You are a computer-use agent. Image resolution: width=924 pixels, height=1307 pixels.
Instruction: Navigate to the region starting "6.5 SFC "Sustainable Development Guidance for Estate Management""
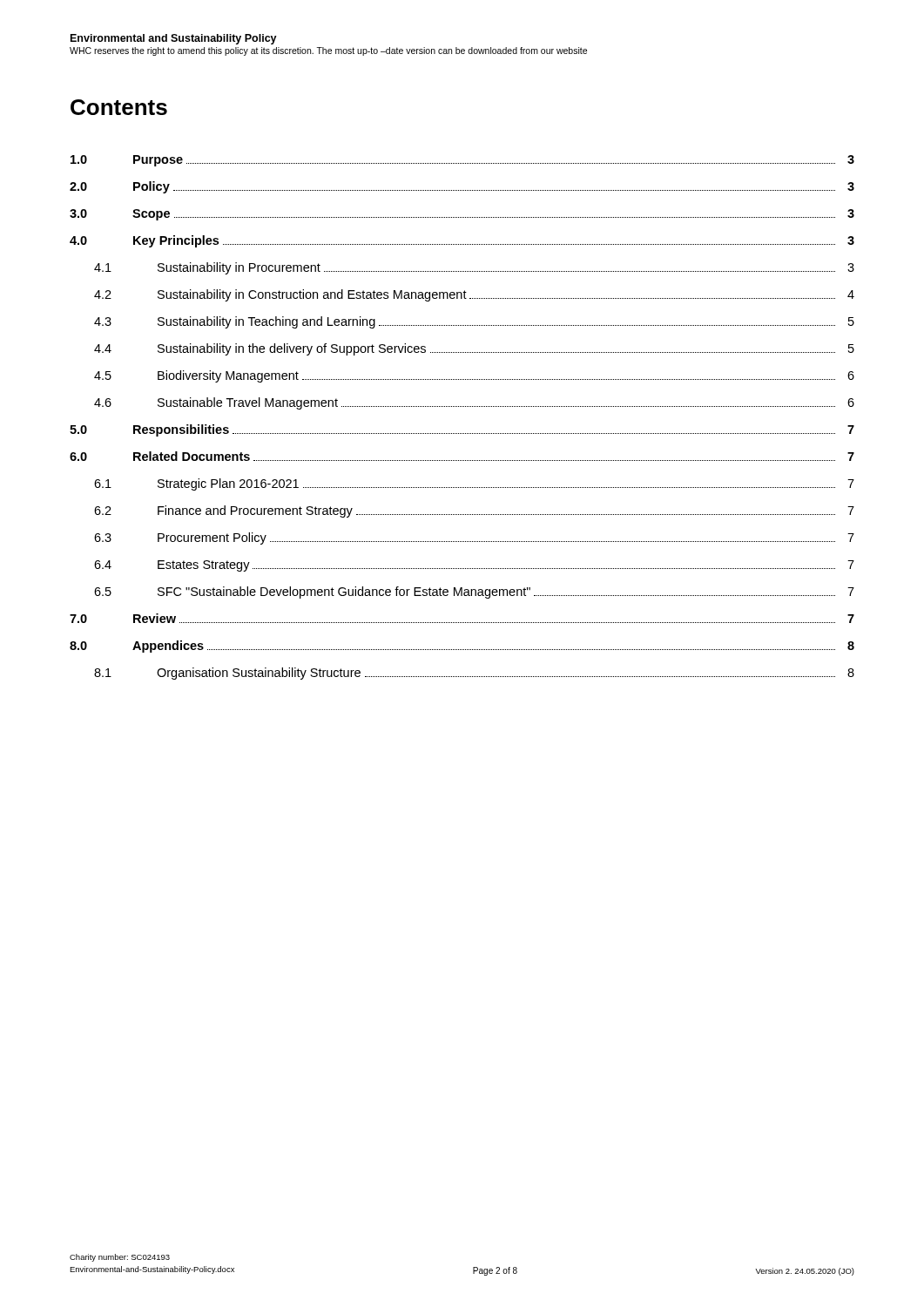[462, 592]
